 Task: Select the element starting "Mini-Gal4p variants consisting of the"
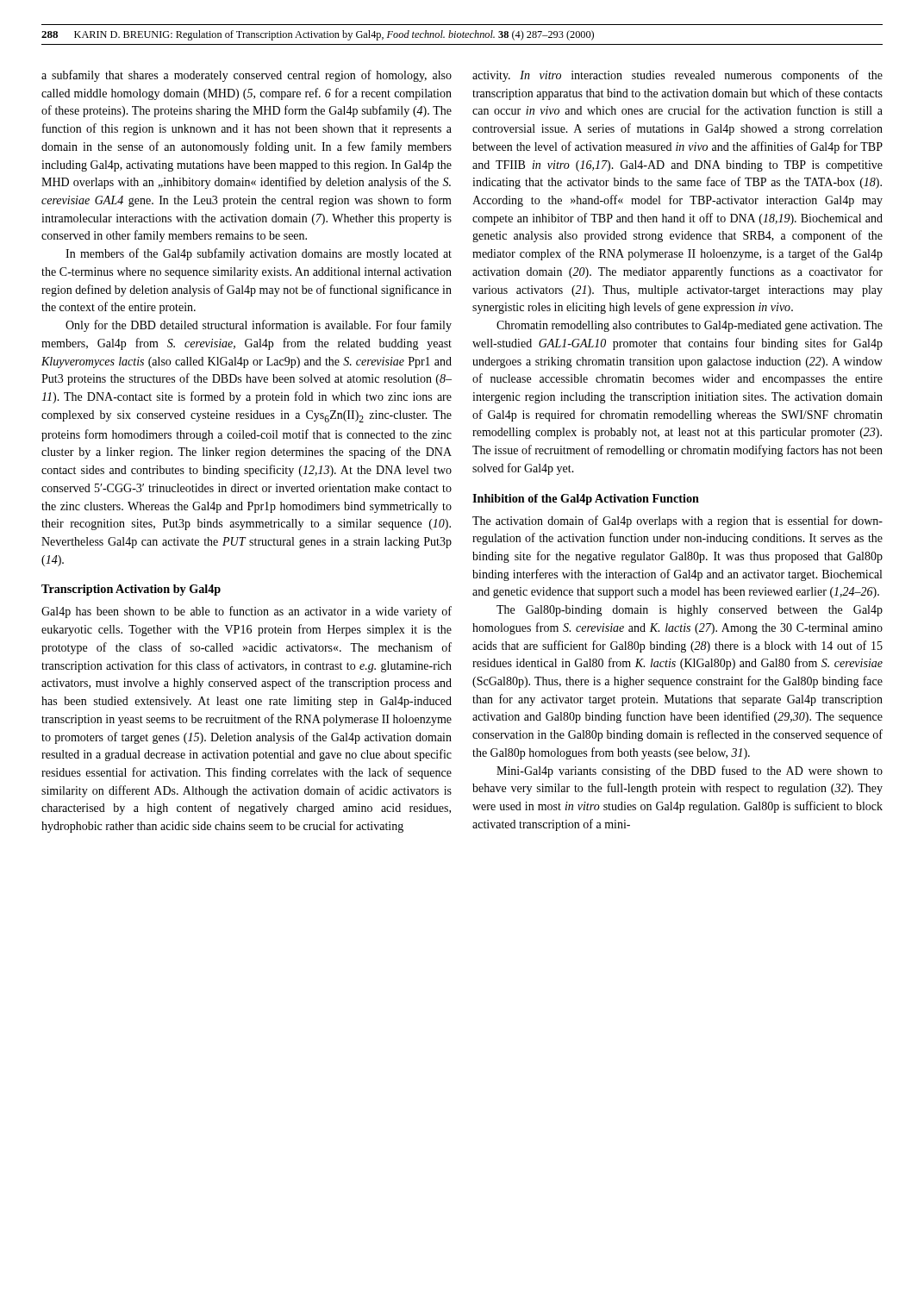click(x=677, y=798)
